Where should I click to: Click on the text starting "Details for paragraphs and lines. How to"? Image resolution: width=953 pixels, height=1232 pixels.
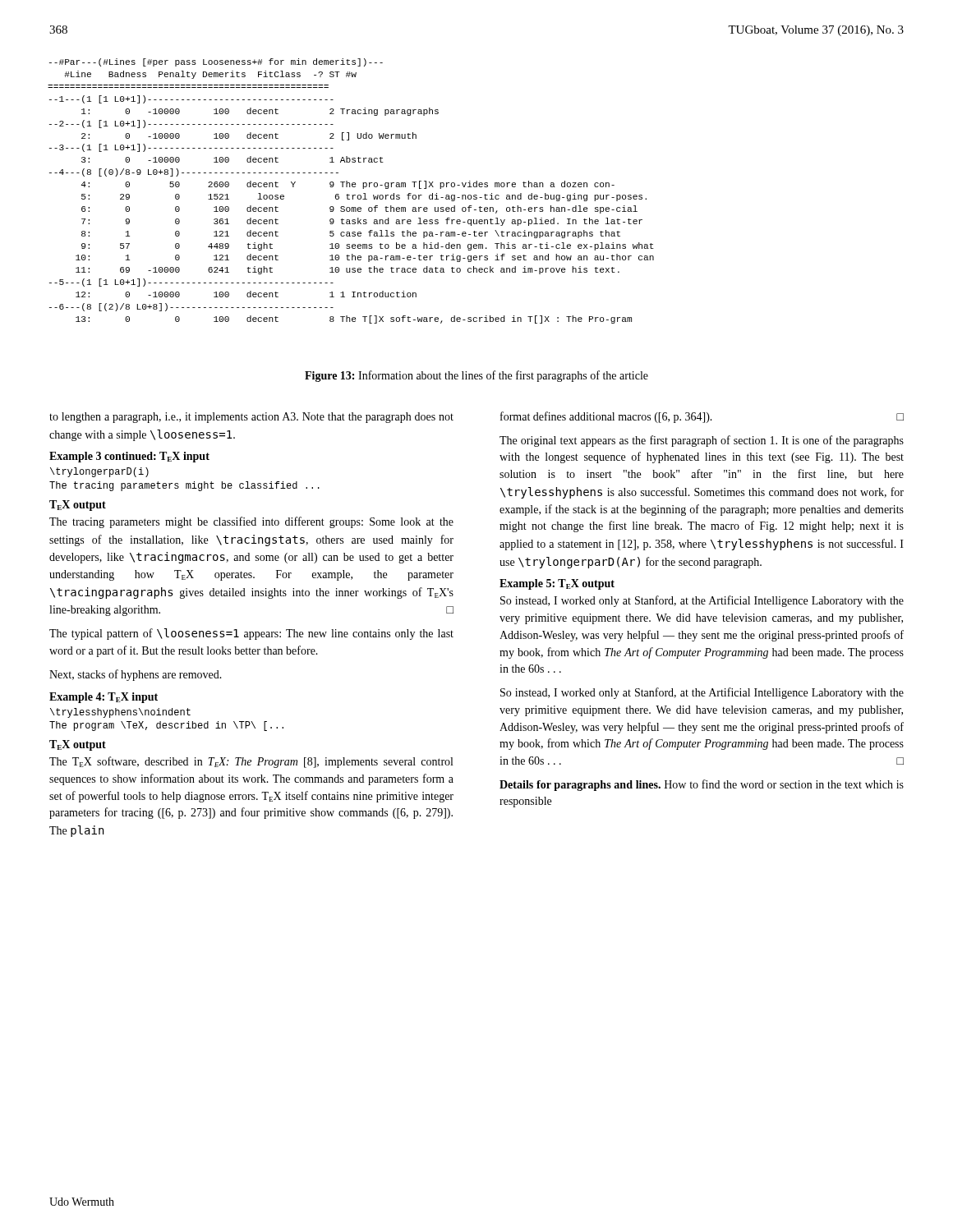point(702,793)
